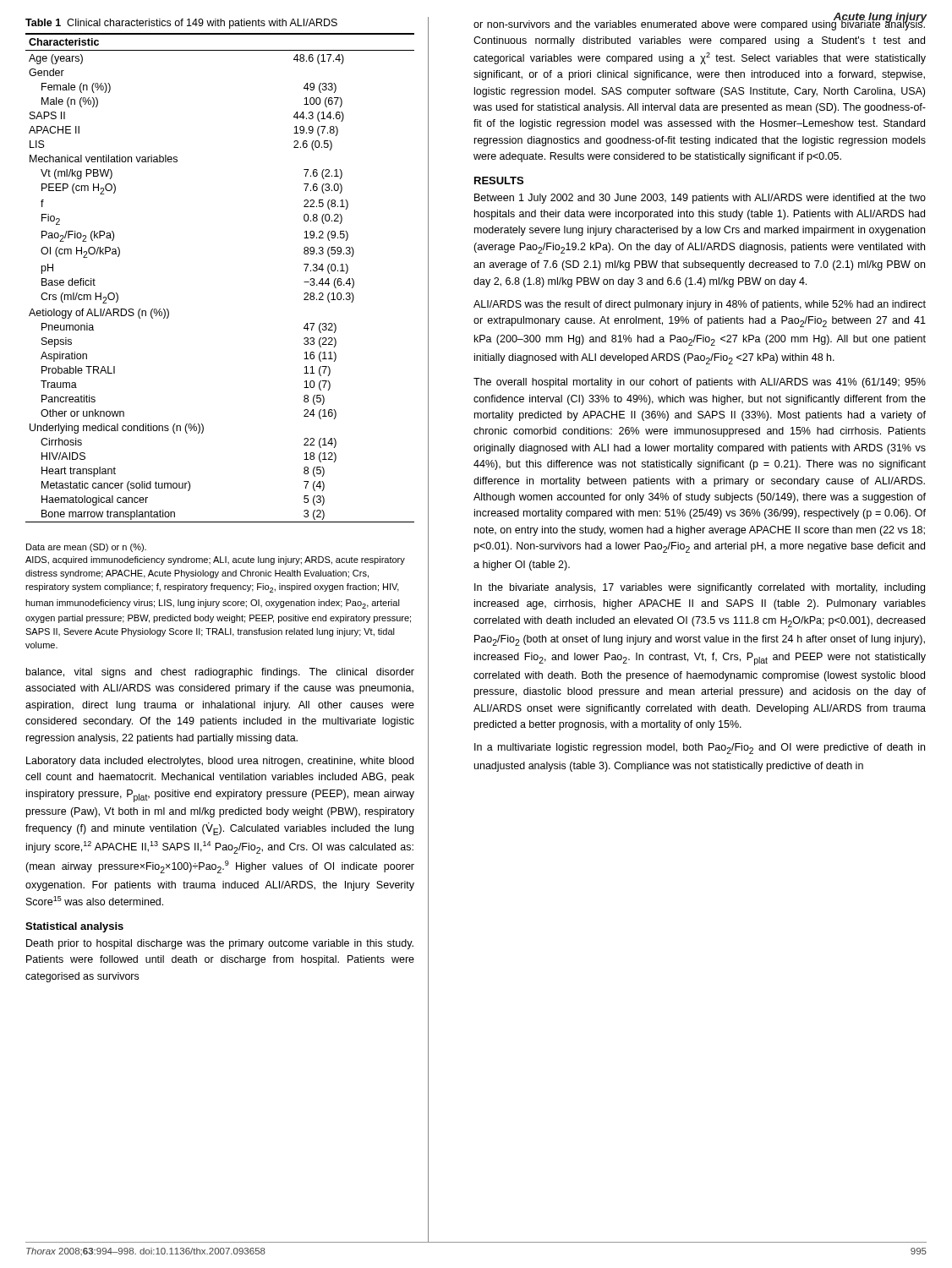The height and width of the screenshot is (1268, 952).
Task: Locate the block of text that opens with "Death prior to hospital discharge"
Action: pyautogui.click(x=220, y=960)
